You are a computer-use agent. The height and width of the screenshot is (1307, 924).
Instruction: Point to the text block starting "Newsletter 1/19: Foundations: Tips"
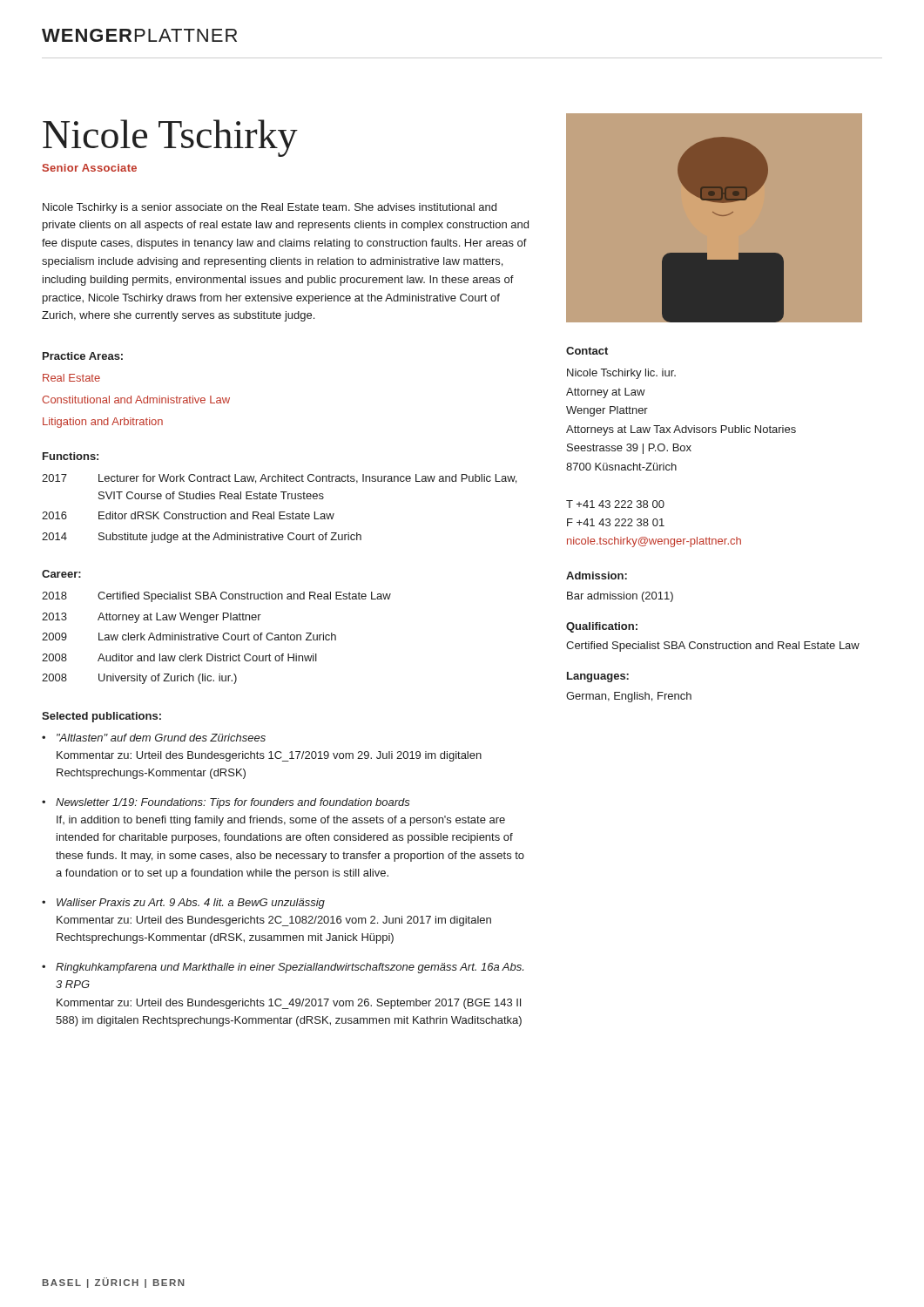[x=290, y=837]
